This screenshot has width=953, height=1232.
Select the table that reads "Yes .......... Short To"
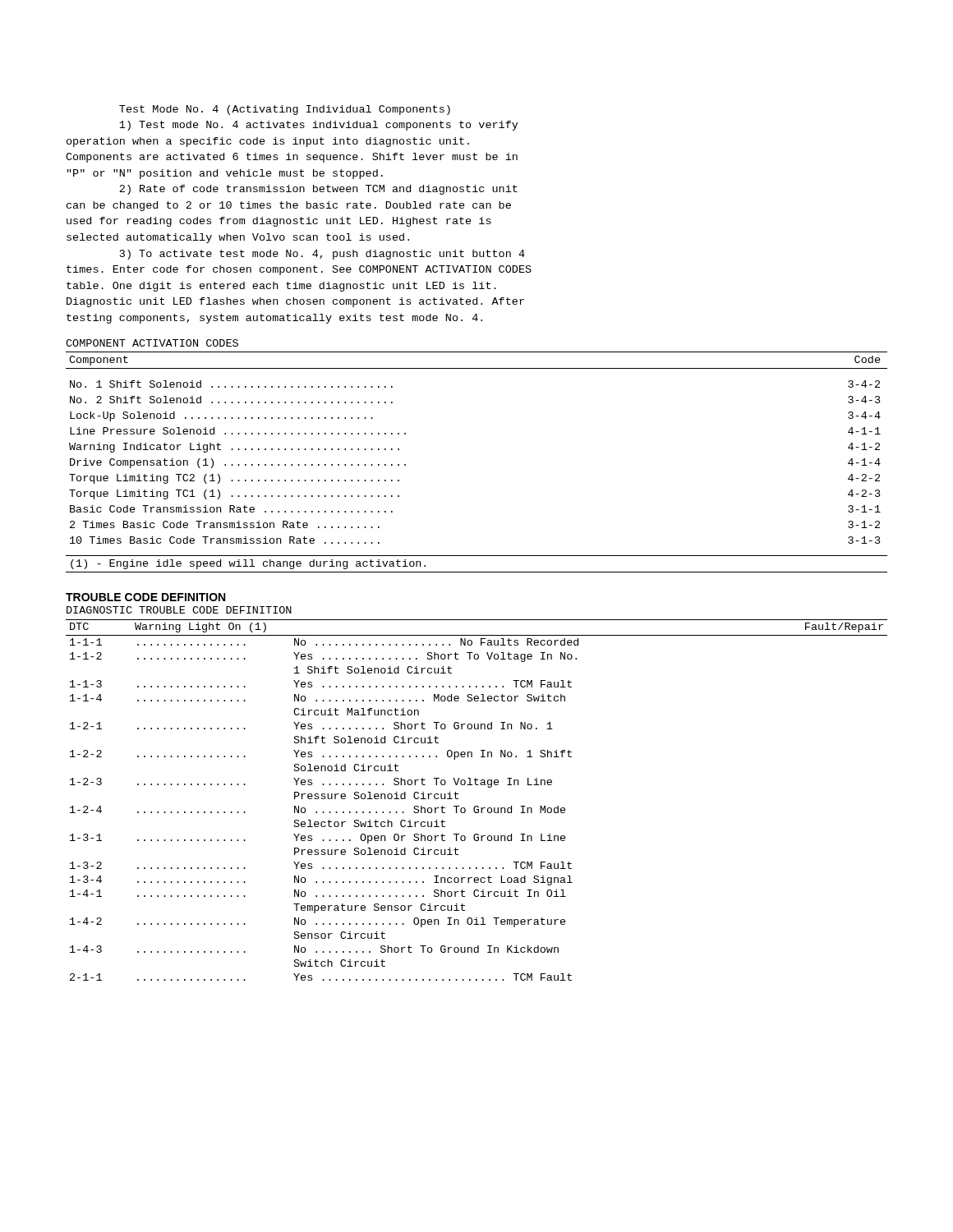[476, 802]
